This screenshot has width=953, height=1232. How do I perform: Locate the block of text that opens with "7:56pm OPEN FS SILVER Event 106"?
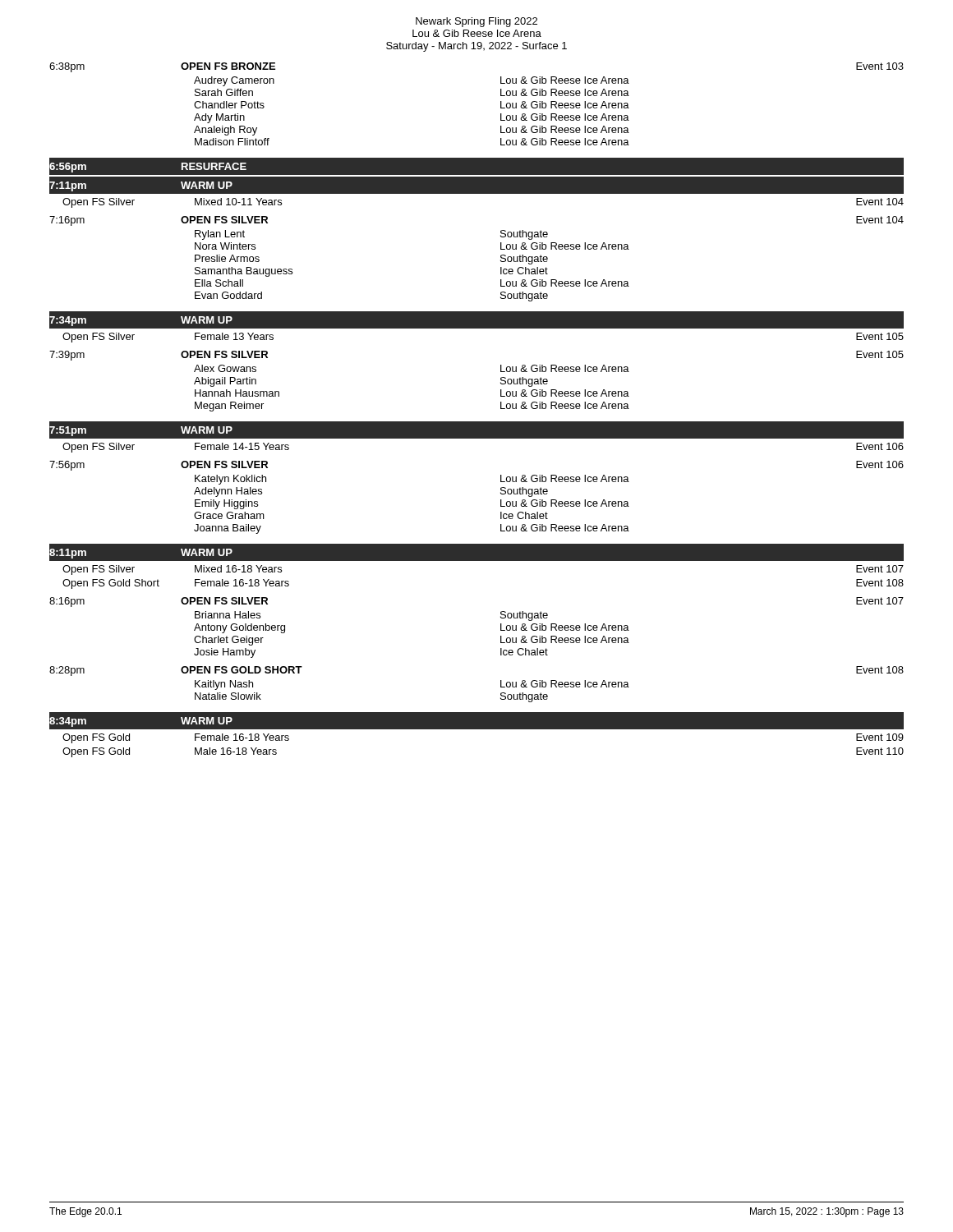[x=64, y=465]
